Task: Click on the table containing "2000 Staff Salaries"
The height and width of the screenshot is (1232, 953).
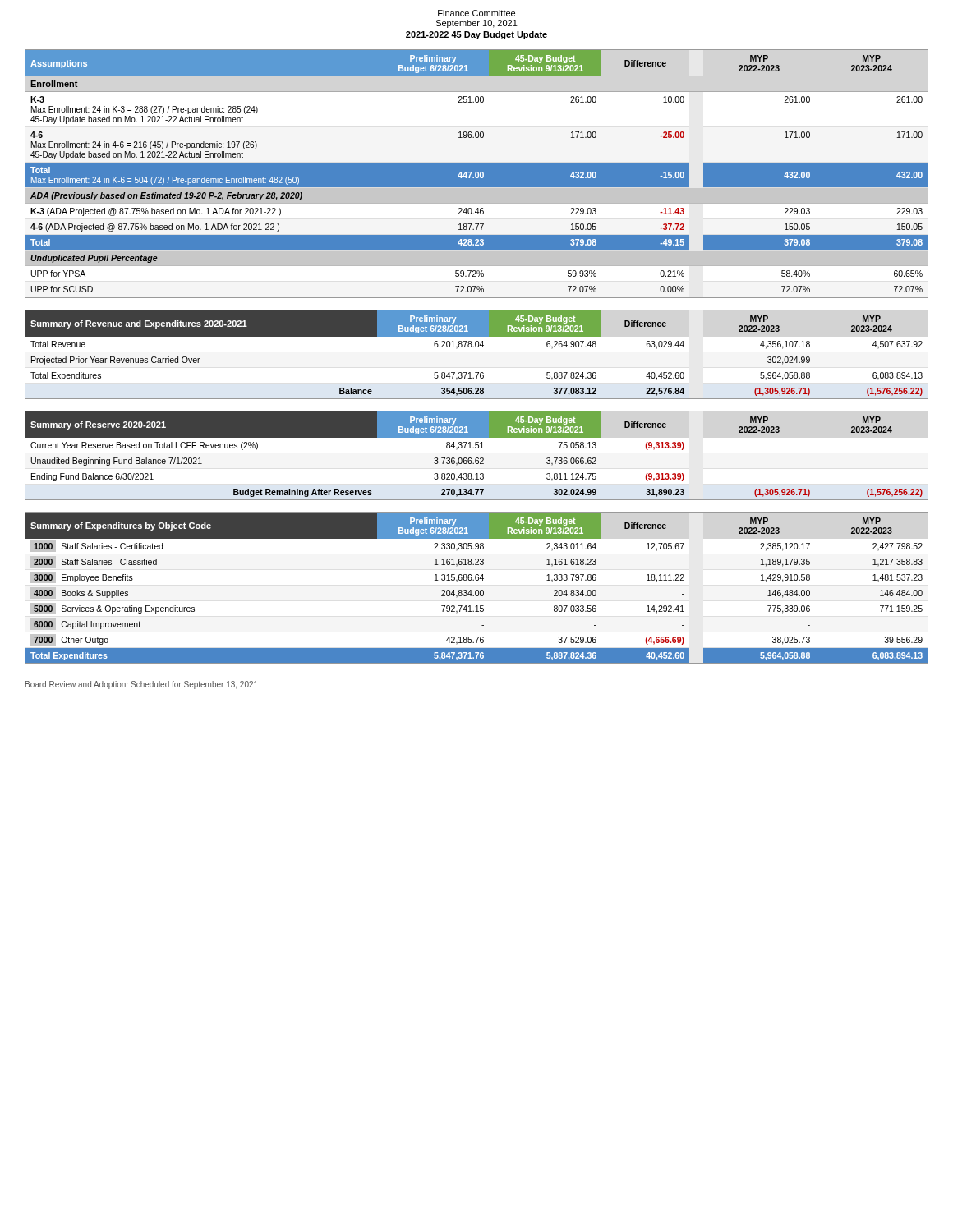Action: point(476,588)
